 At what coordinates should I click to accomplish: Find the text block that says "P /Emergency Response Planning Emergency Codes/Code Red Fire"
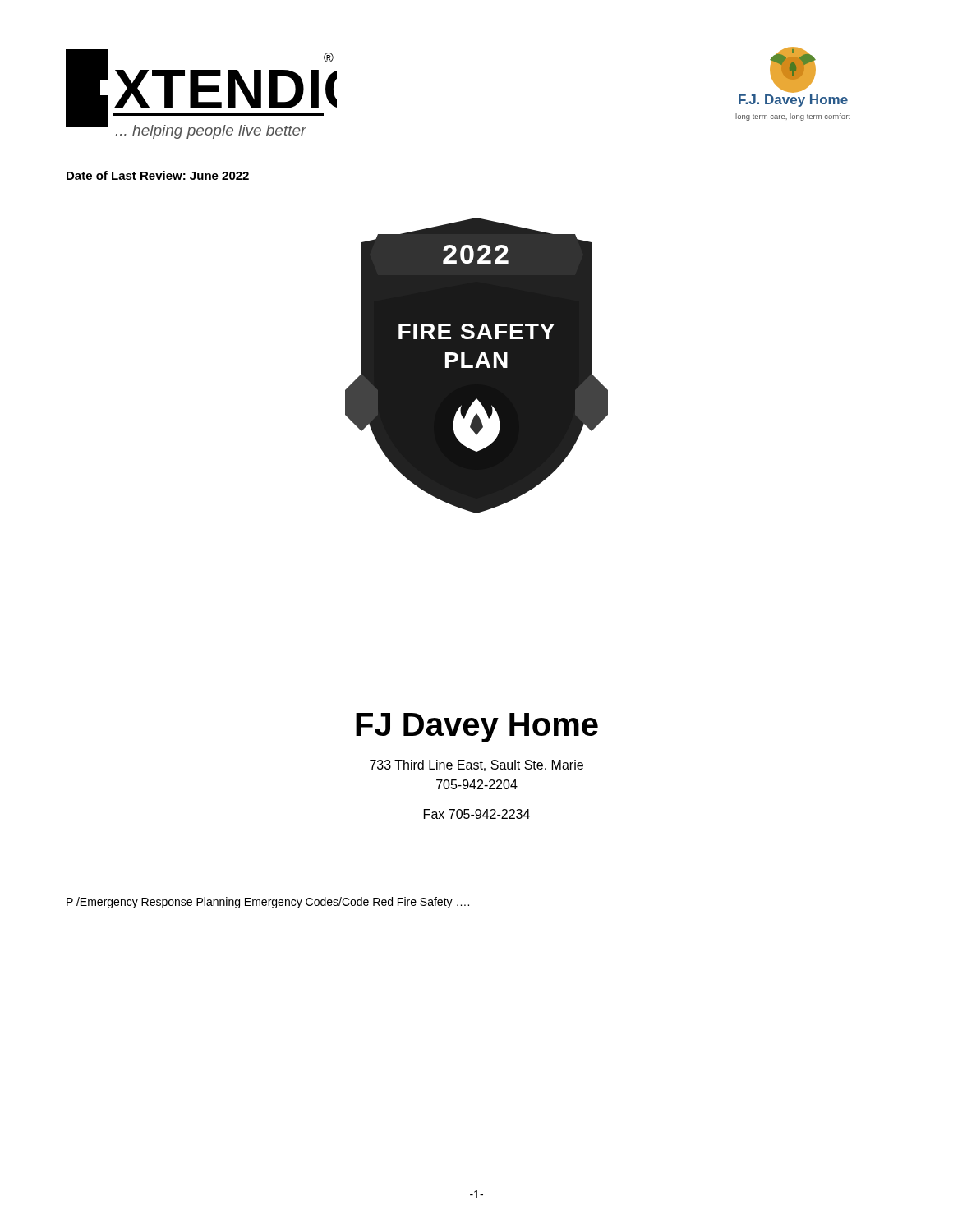(268, 902)
